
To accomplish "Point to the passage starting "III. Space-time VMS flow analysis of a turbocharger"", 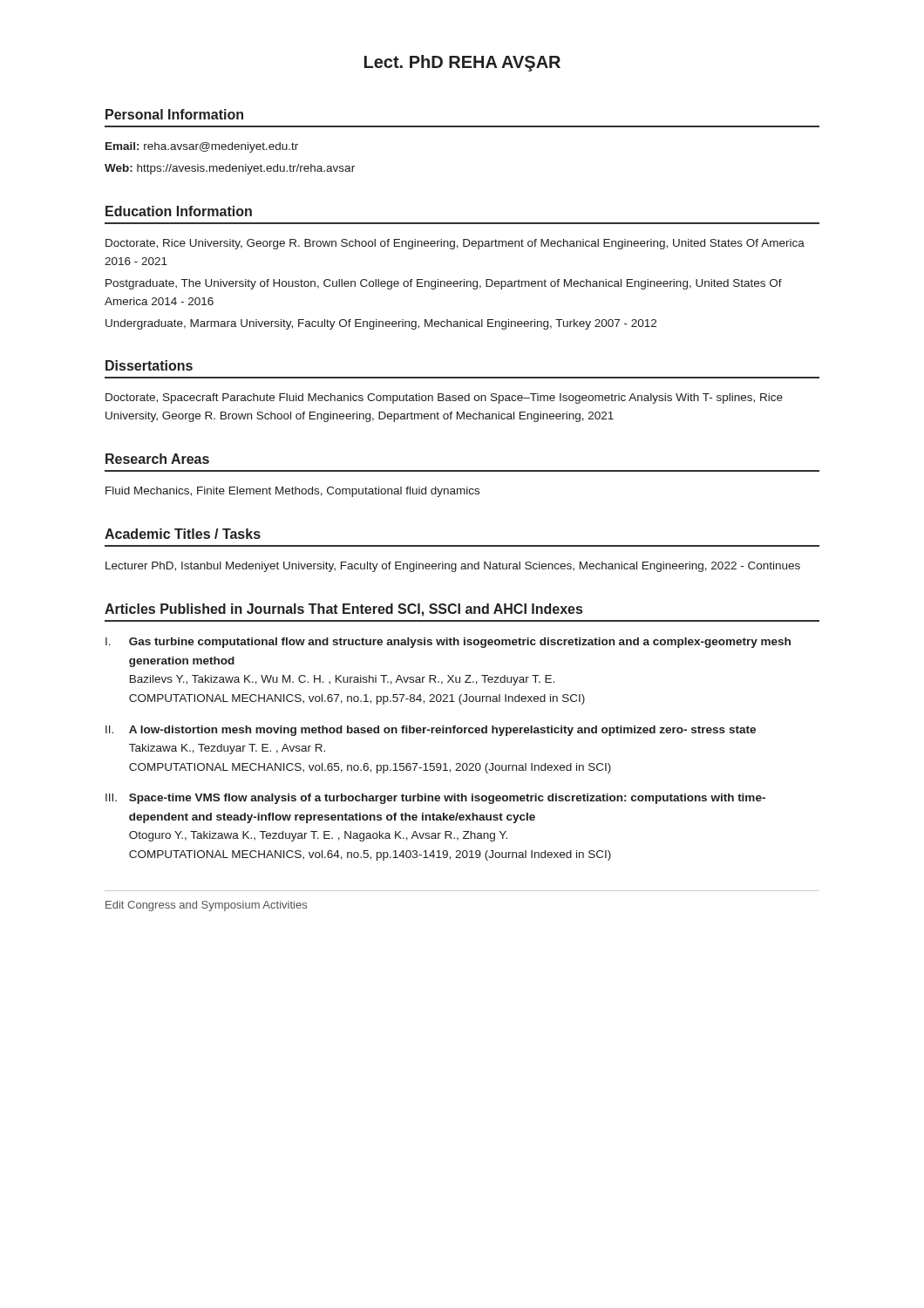I will pyautogui.click(x=462, y=826).
